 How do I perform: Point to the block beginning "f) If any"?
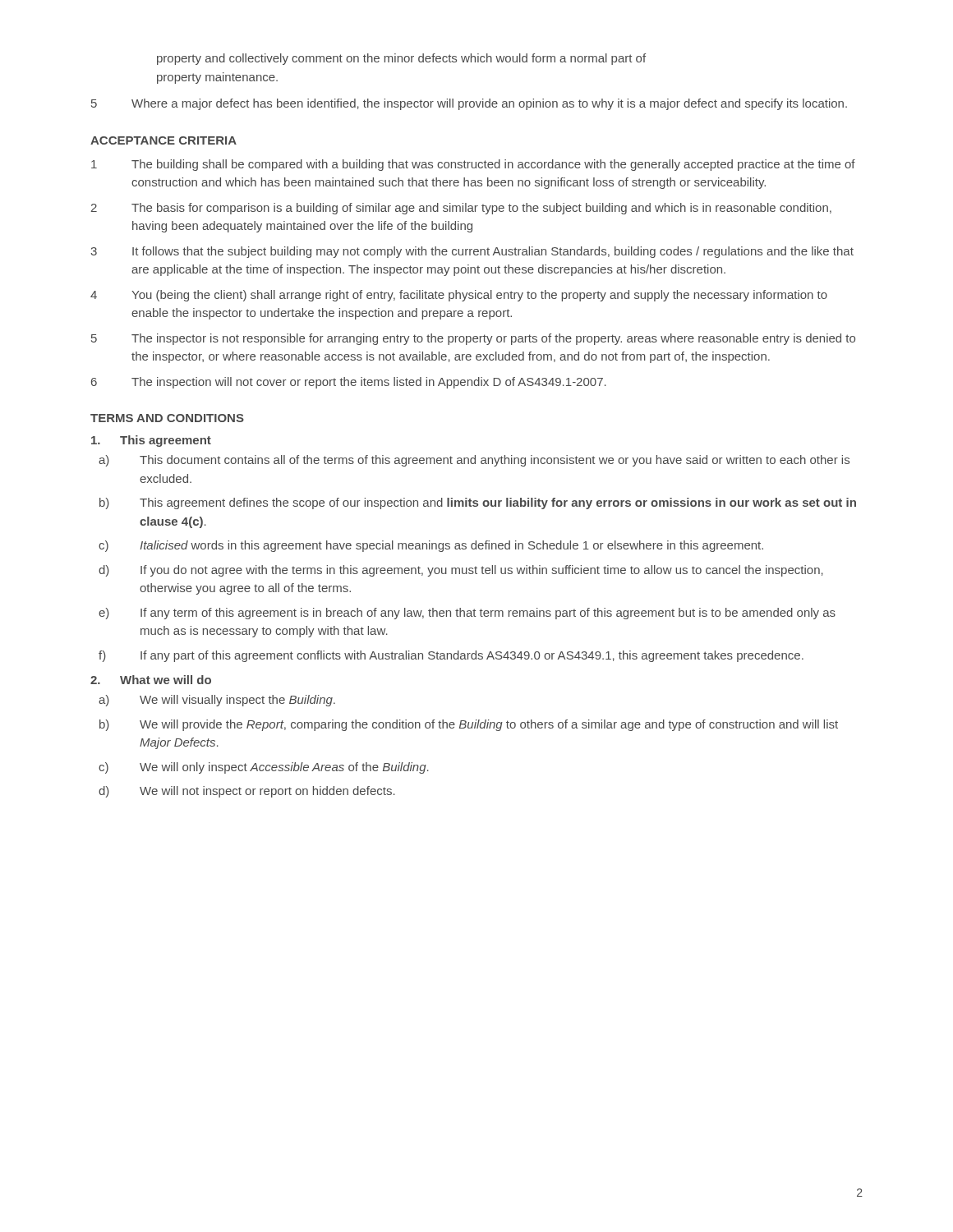pos(476,655)
